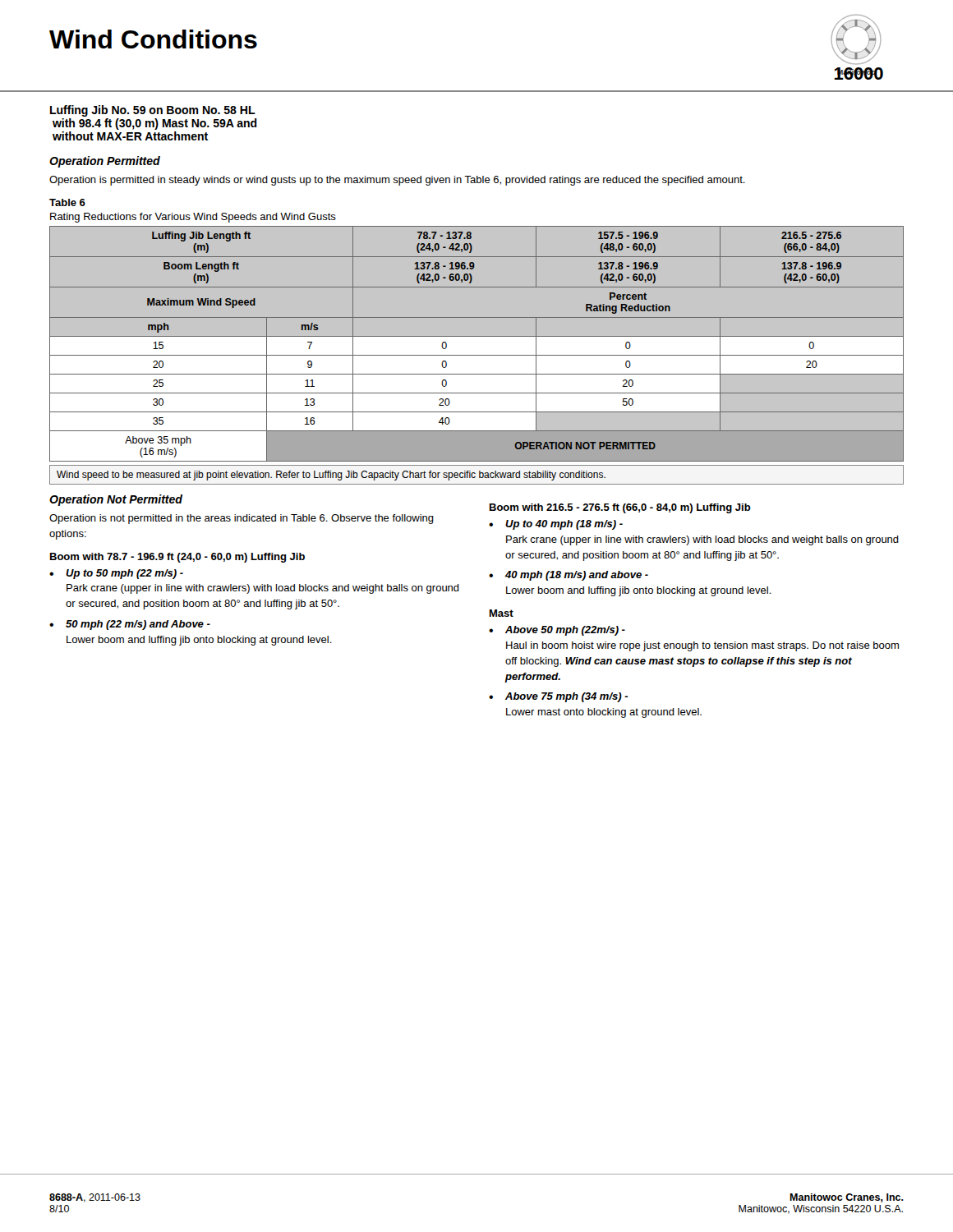The image size is (953, 1232).
Task: Locate the block starting "Boom with 216.5 - 276.5"
Action: (x=620, y=507)
